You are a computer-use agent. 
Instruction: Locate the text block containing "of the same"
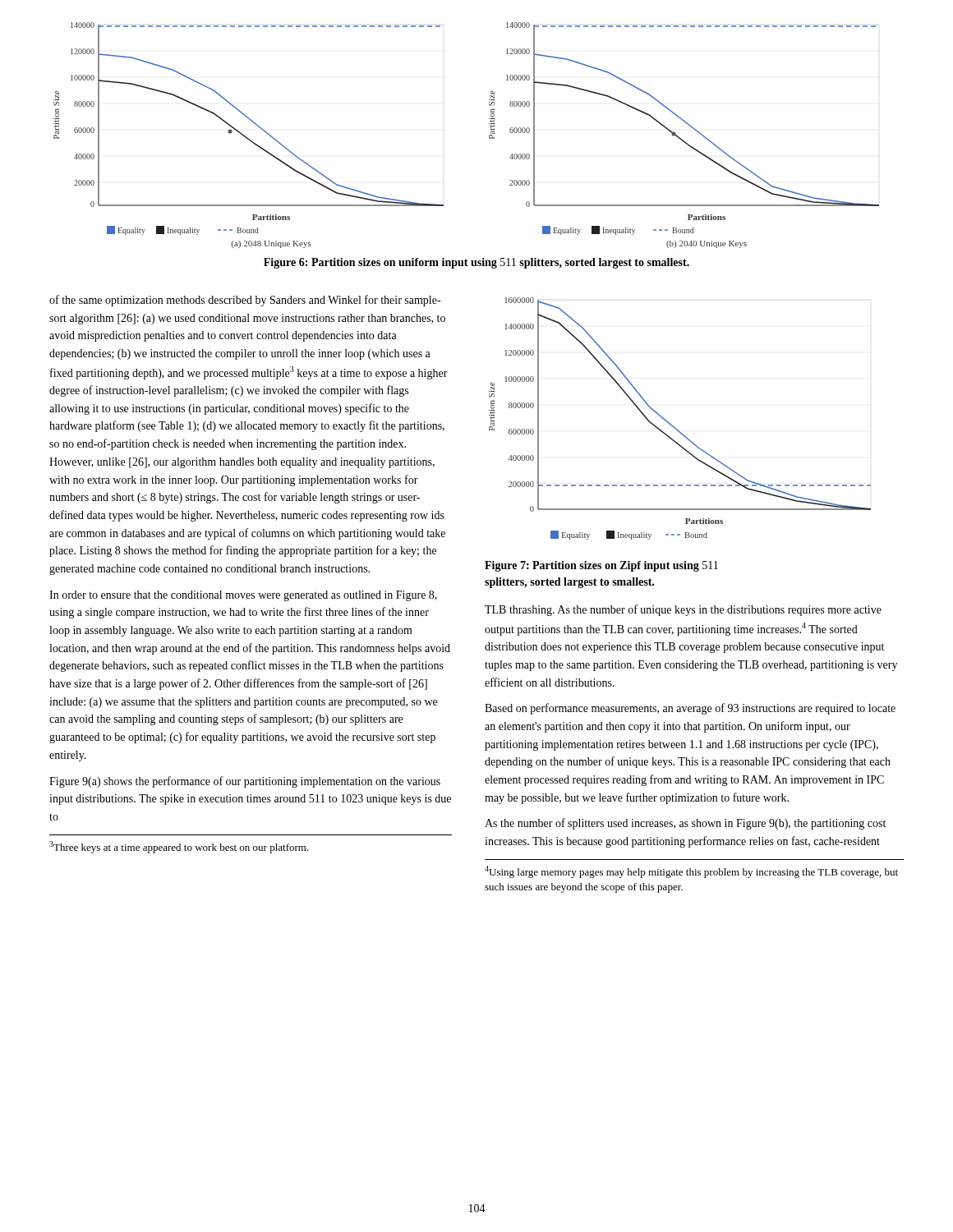point(251,559)
